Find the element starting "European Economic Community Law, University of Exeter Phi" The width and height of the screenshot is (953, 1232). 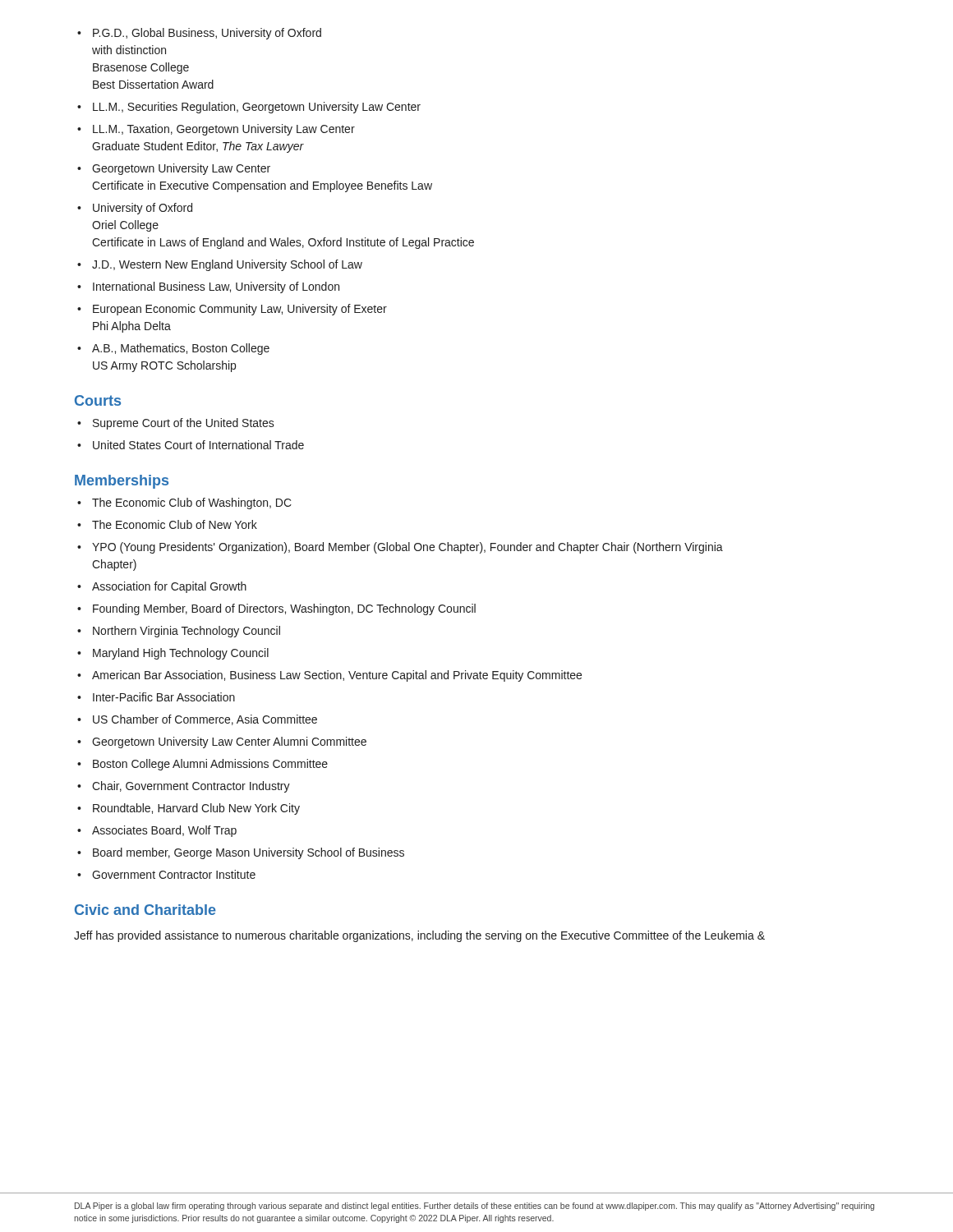(x=232, y=310)
